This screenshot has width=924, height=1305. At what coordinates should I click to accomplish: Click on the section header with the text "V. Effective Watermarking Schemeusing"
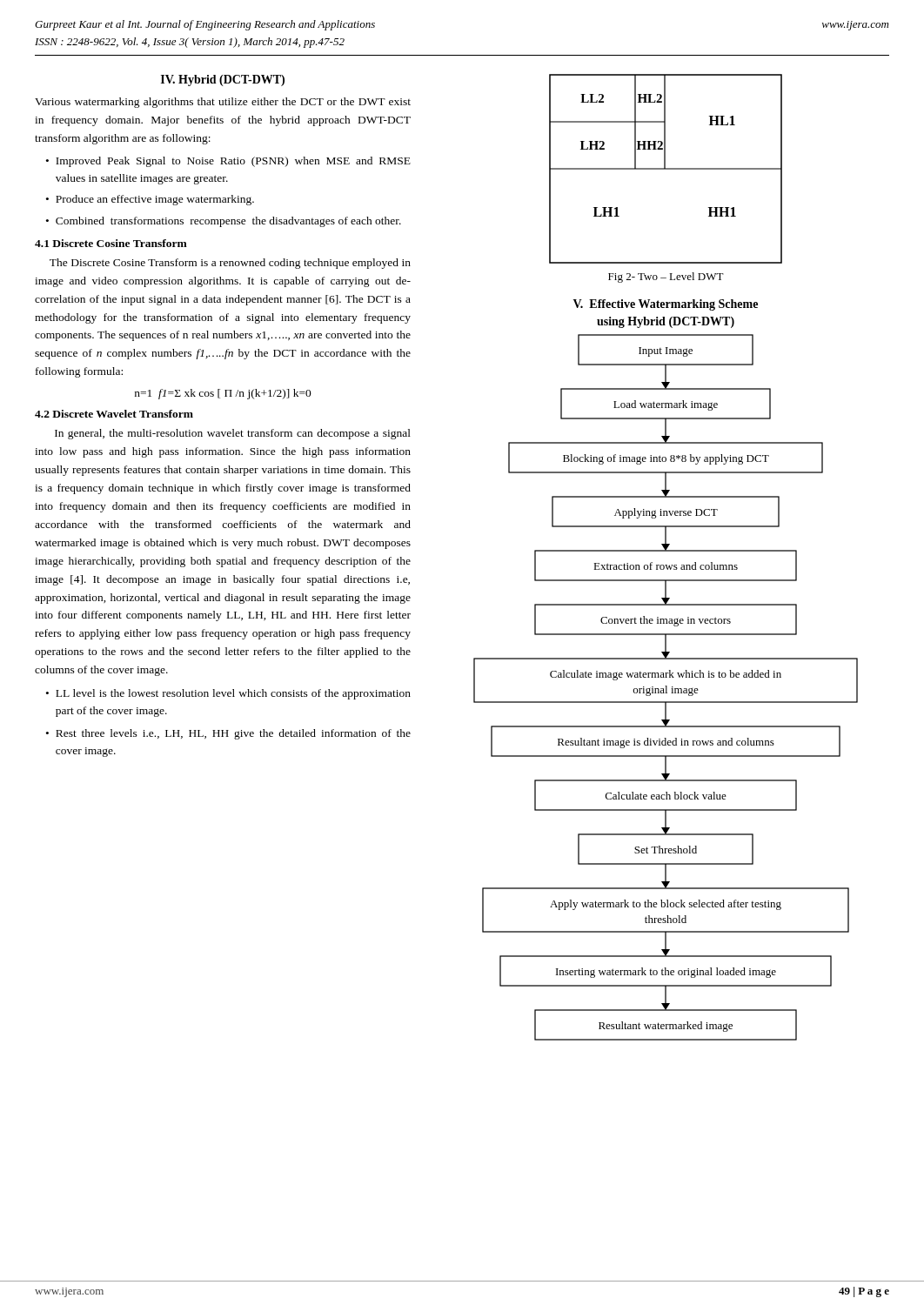coord(666,313)
